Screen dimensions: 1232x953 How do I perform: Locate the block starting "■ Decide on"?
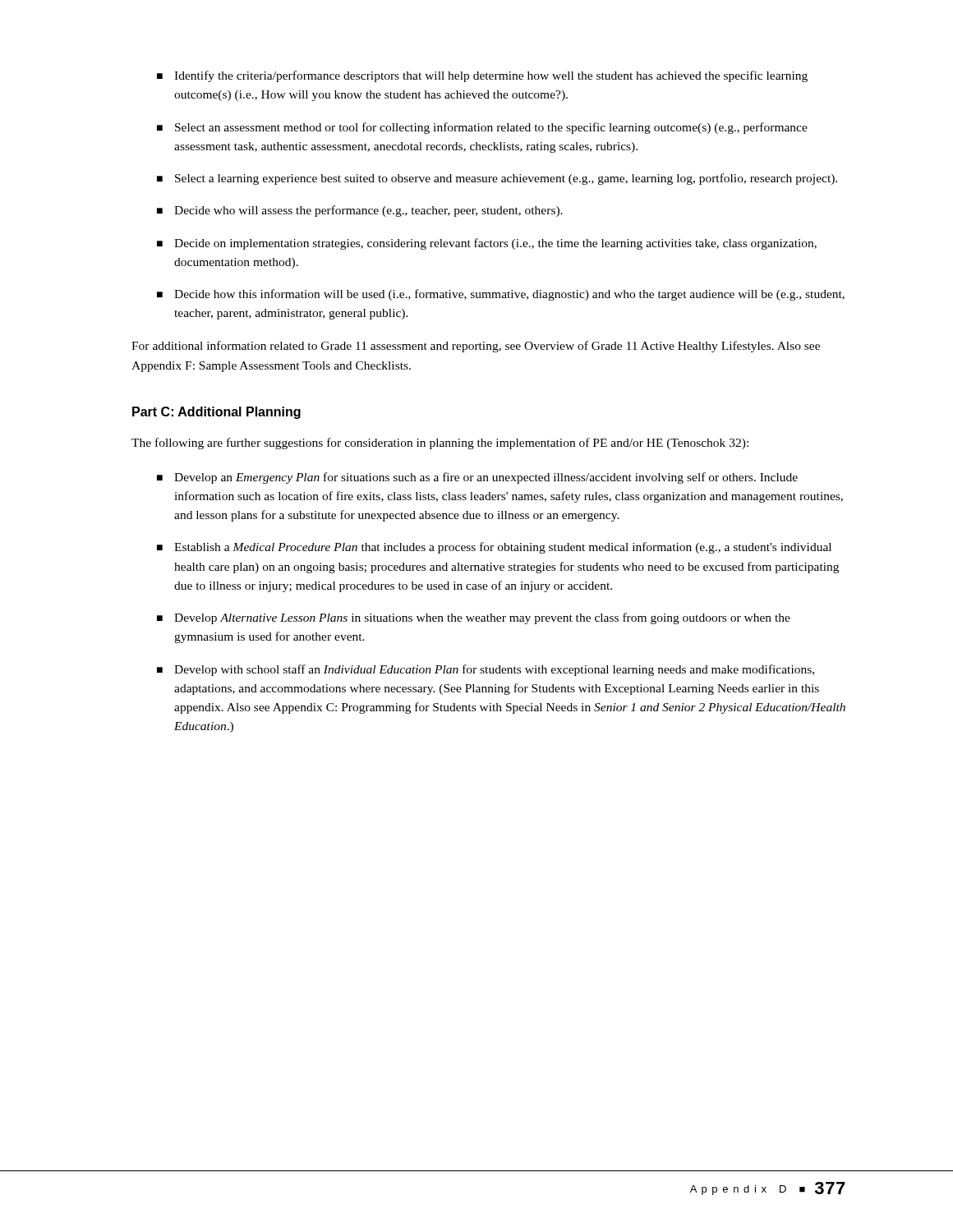(x=501, y=252)
